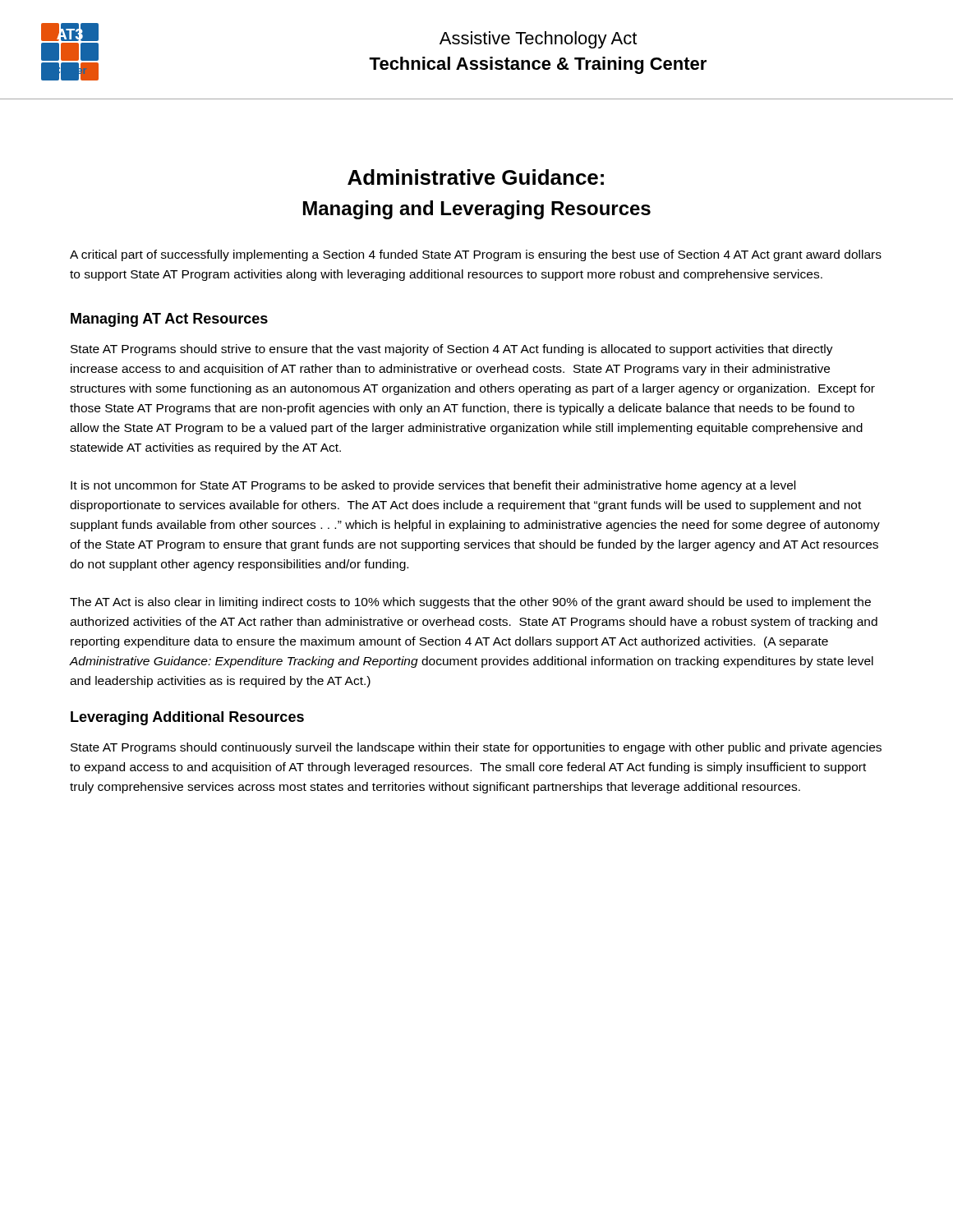Select the region starting "Managing and Leveraging"

pos(476,208)
